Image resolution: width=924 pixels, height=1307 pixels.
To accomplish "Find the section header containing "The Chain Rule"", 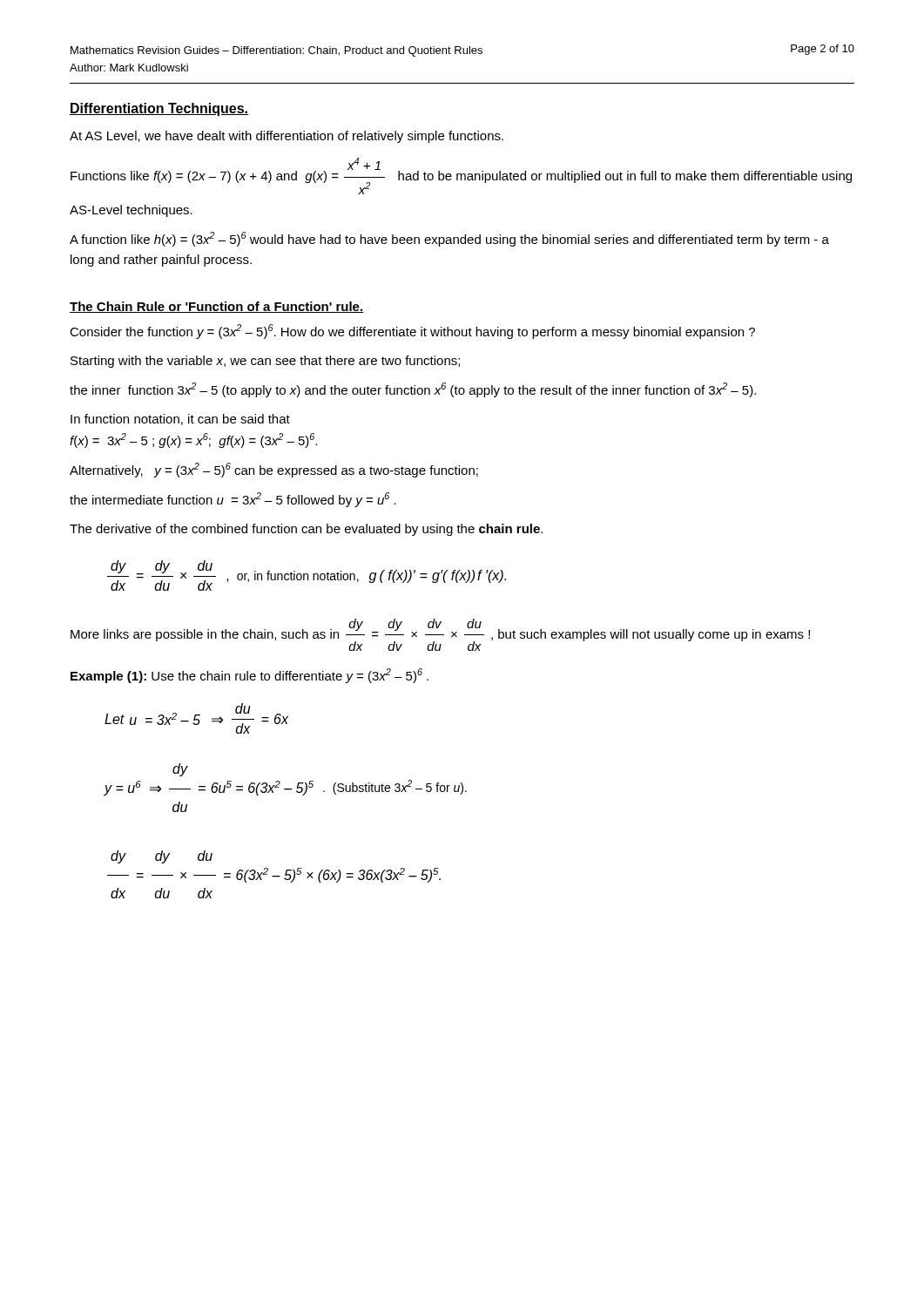I will [x=216, y=306].
